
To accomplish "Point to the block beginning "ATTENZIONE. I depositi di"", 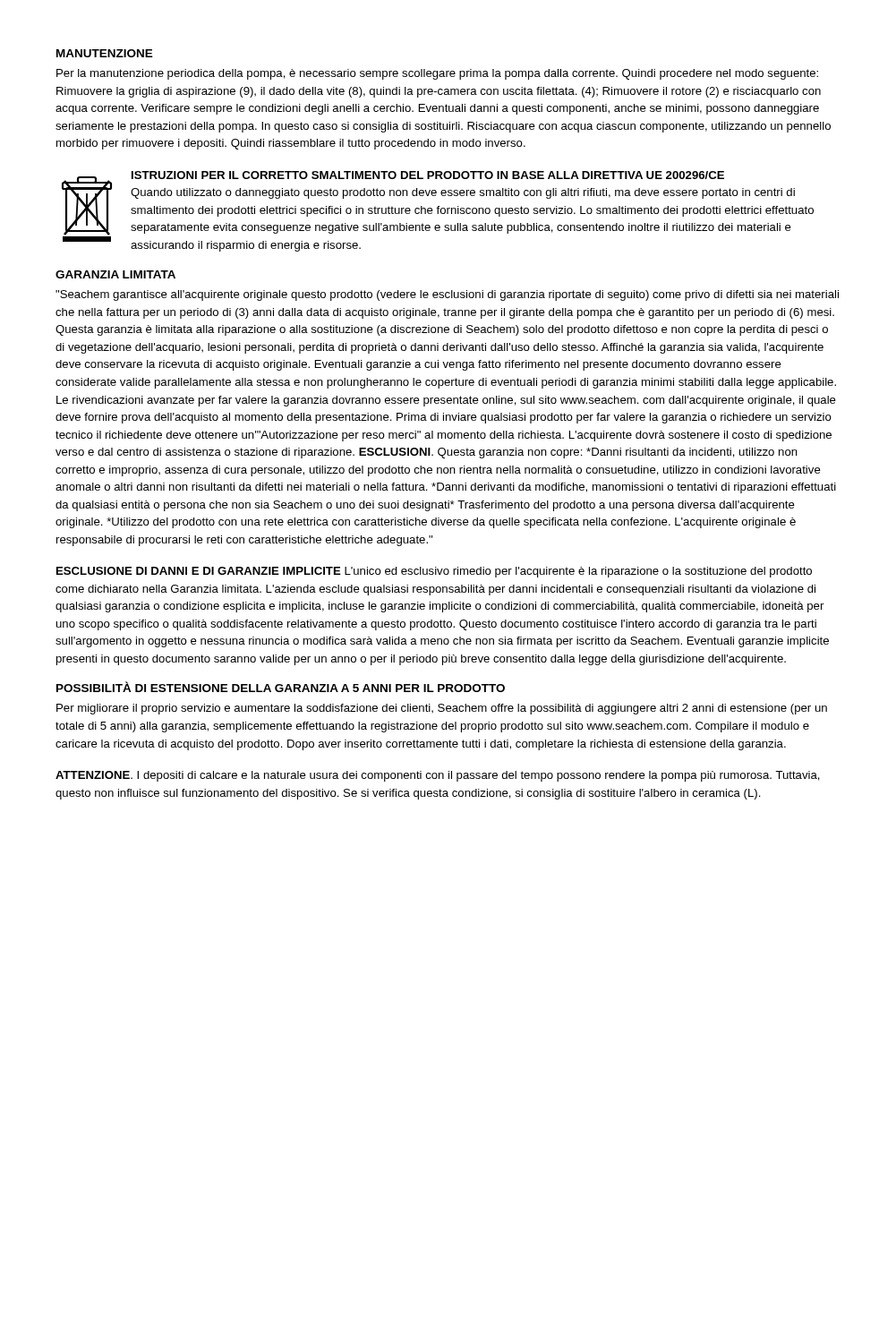I will (x=438, y=784).
